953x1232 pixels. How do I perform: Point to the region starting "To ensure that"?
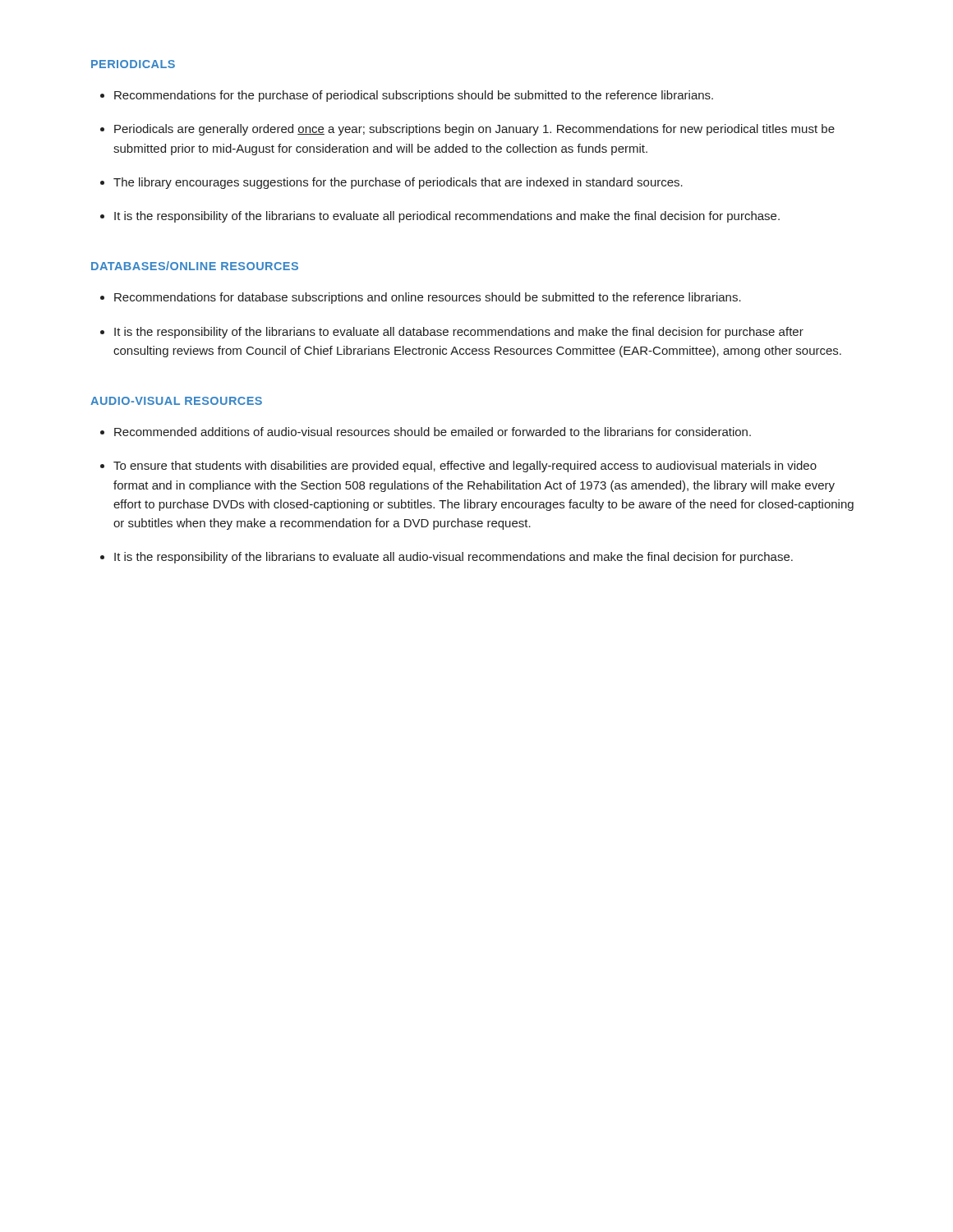point(484,494)
